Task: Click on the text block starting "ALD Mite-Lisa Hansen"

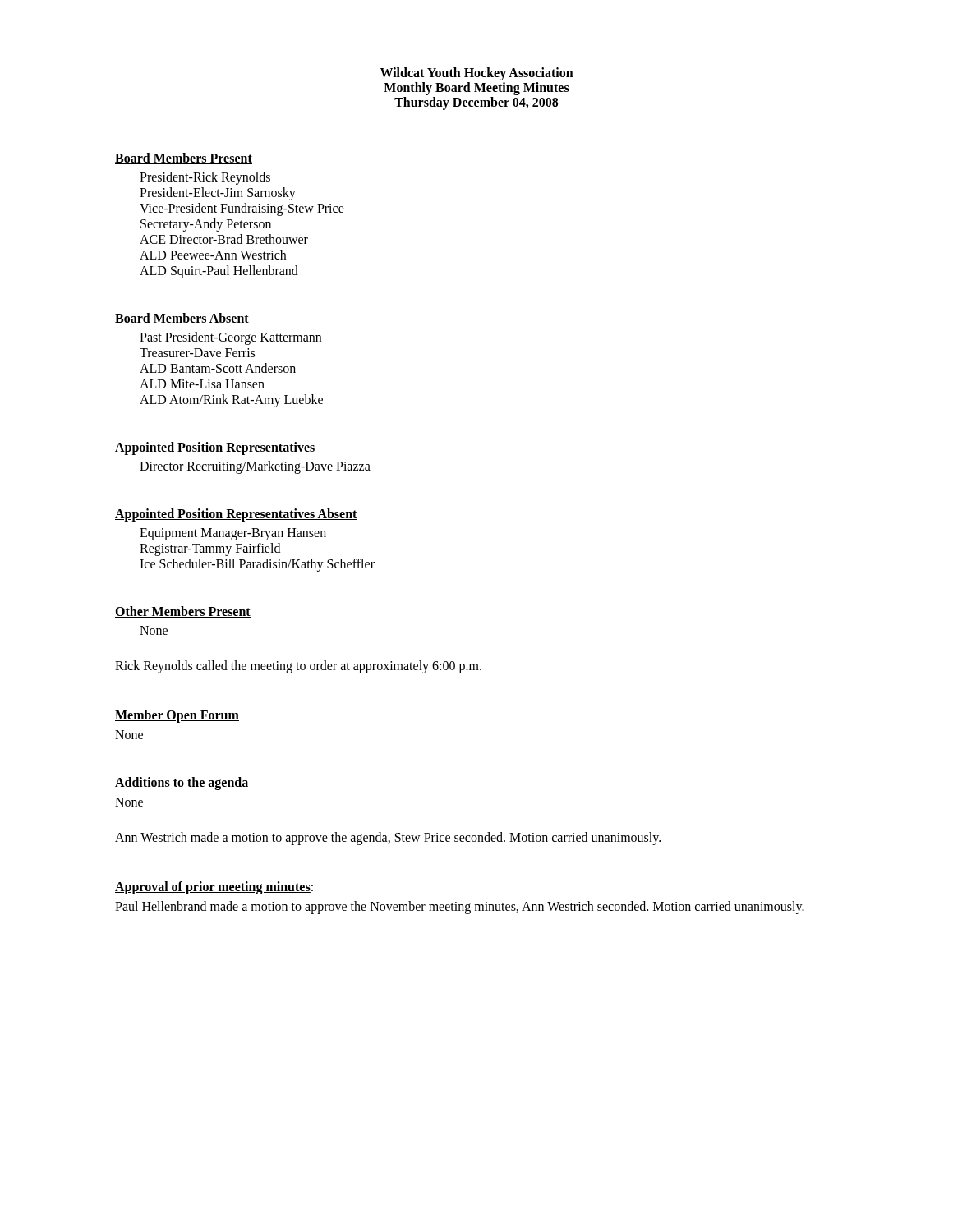Action: pos(202,384)
